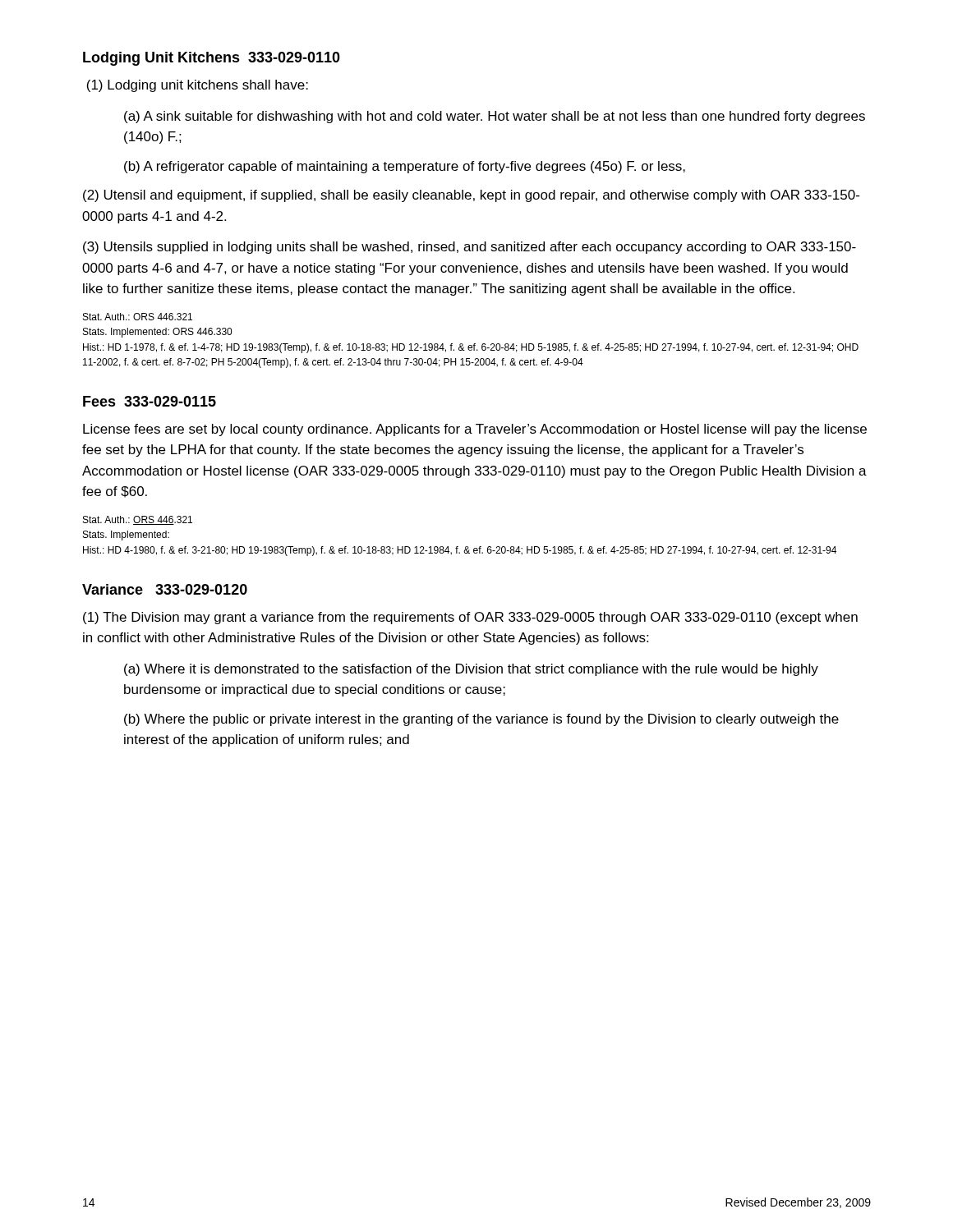Locate the section header that says "Fees 333-029-0115"
Viewport: 953px width, 1232px height.
[149, 402]
